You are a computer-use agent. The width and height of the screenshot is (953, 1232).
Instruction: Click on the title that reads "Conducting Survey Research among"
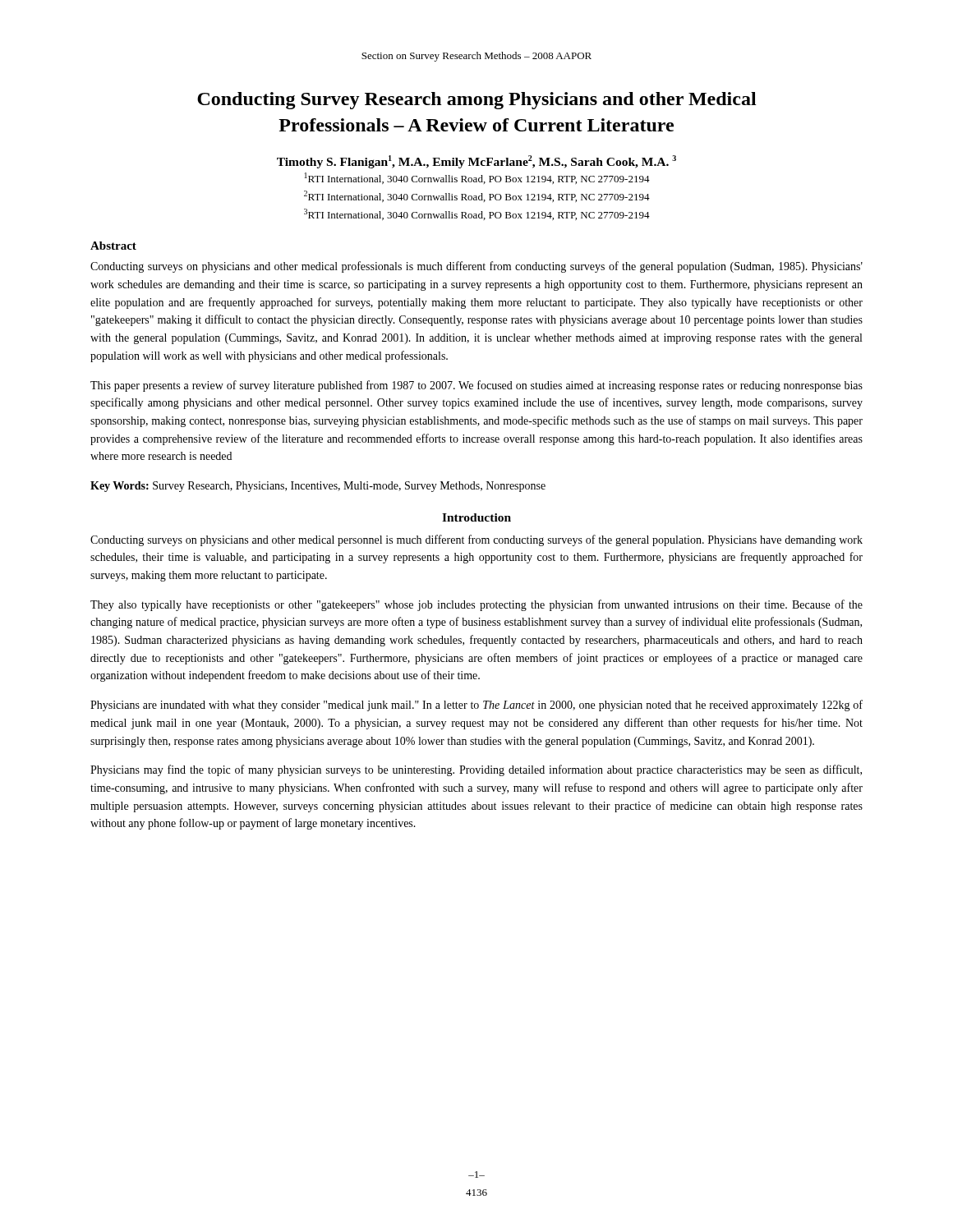[x=476, y=112]
